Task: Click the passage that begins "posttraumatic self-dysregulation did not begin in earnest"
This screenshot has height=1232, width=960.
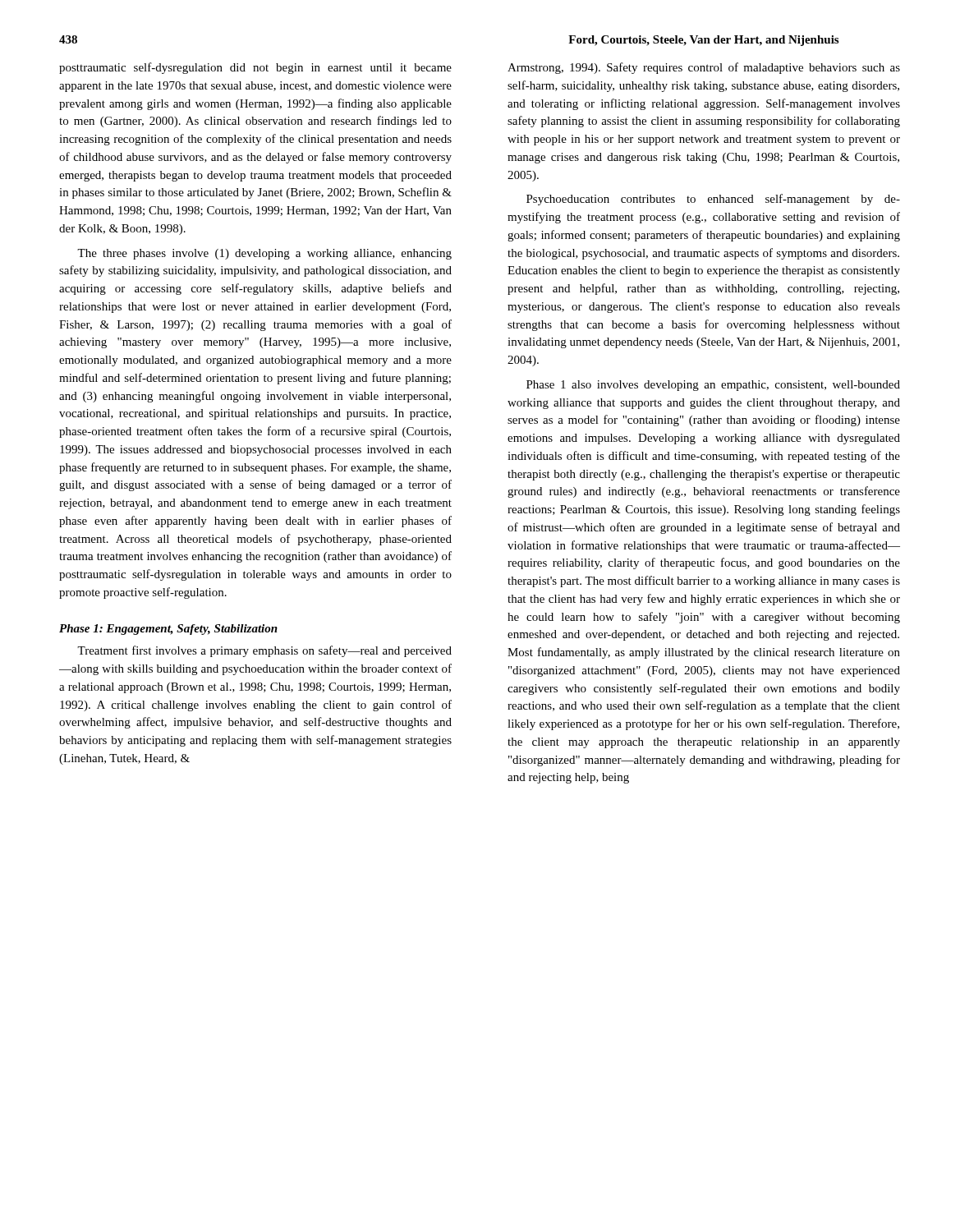Action: 255,148
